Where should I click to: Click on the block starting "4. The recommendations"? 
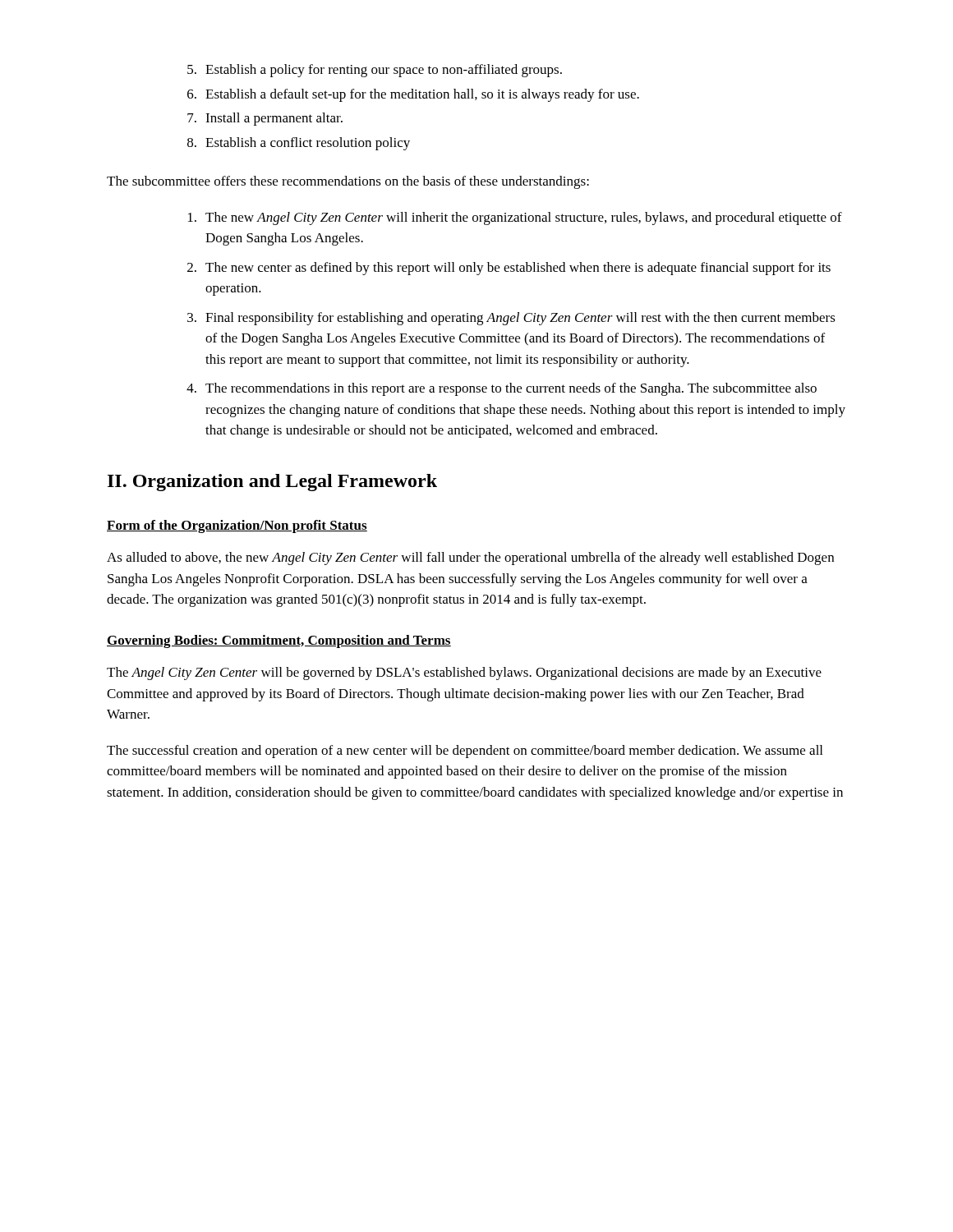(x=509, y=409)
